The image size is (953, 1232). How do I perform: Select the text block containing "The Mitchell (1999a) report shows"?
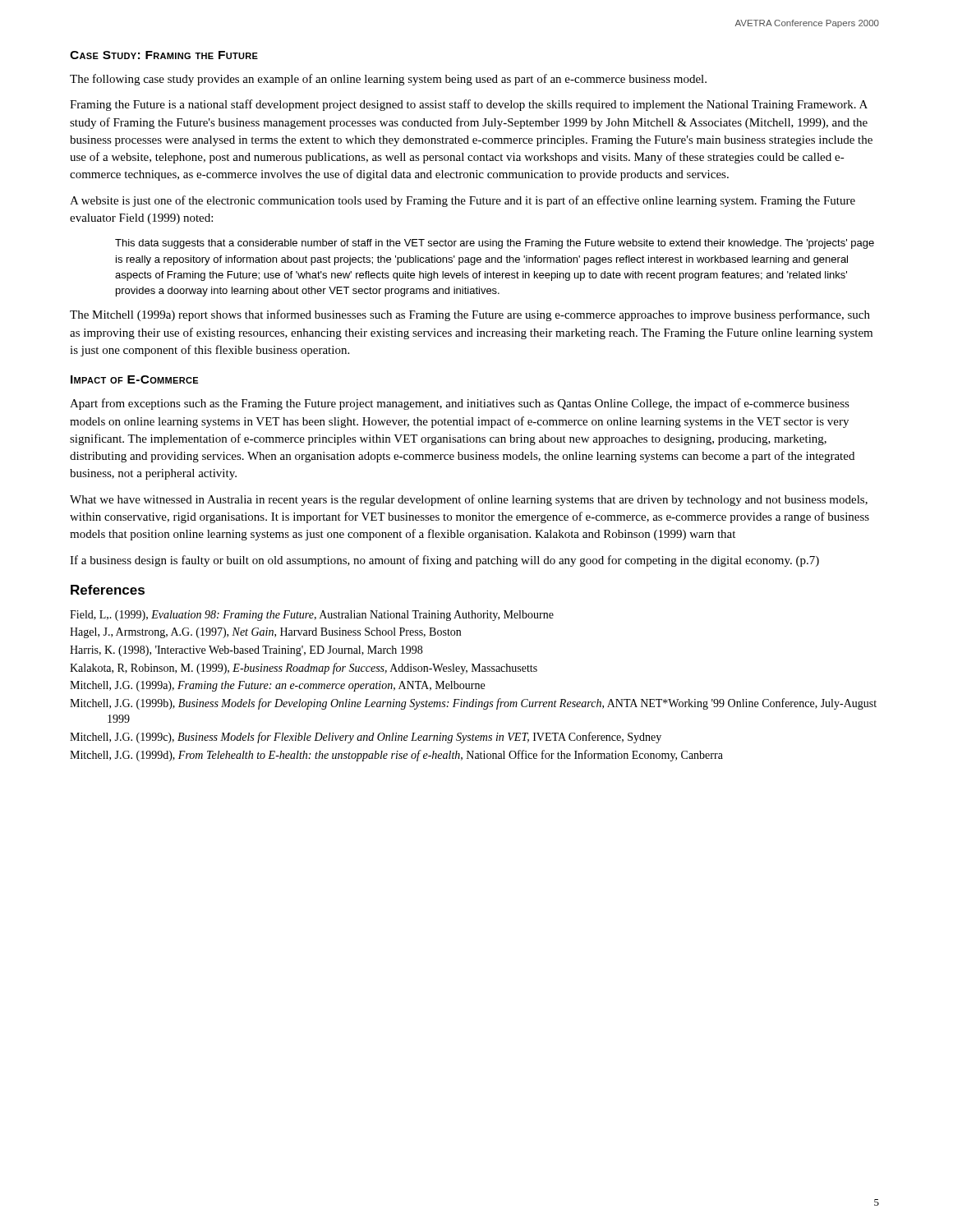pos(471,332)
